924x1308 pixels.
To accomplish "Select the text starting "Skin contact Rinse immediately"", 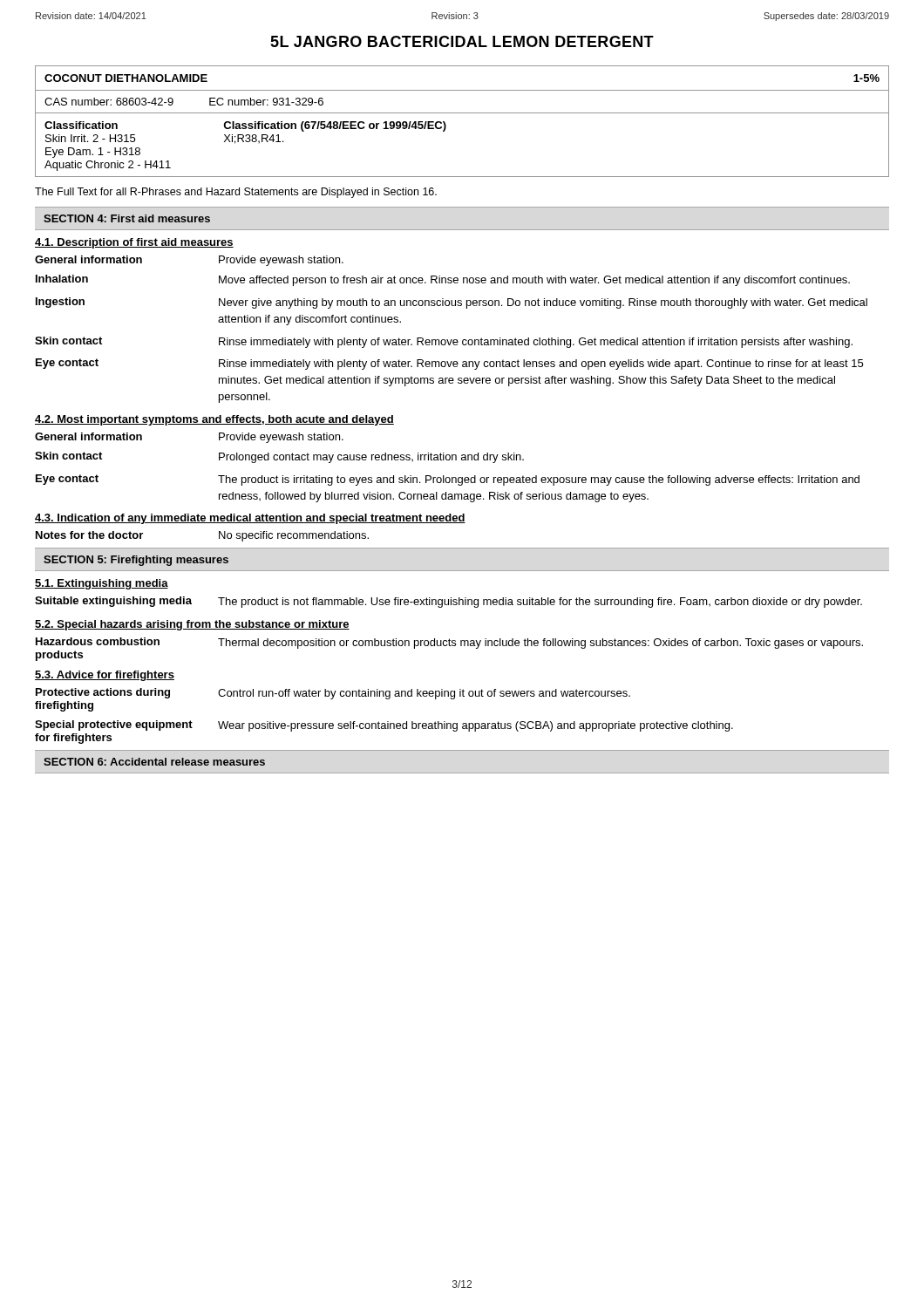I will coord(444,342).
